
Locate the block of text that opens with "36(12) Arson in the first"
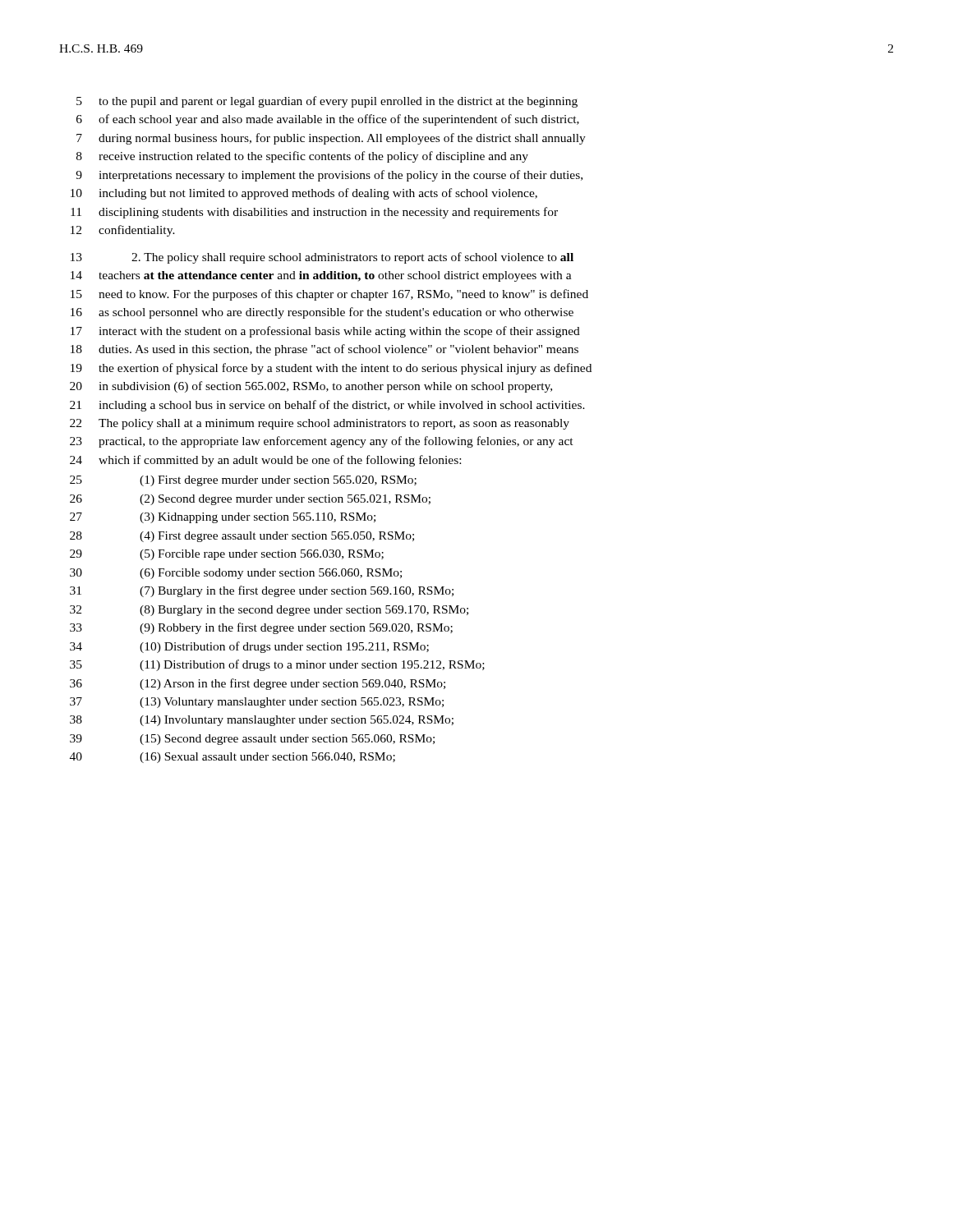tap(258, 684)
